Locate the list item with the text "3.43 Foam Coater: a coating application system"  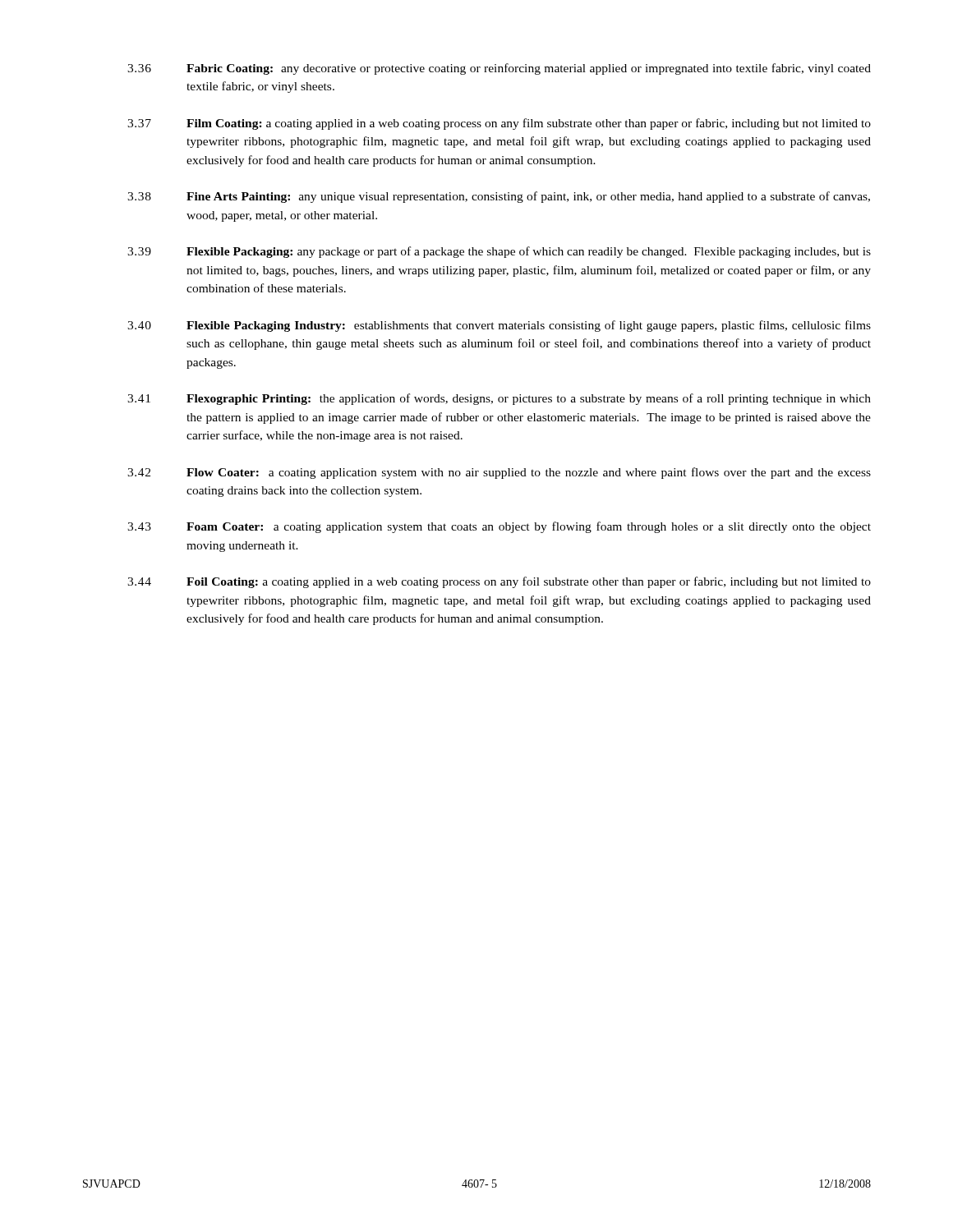click(499, 536)
